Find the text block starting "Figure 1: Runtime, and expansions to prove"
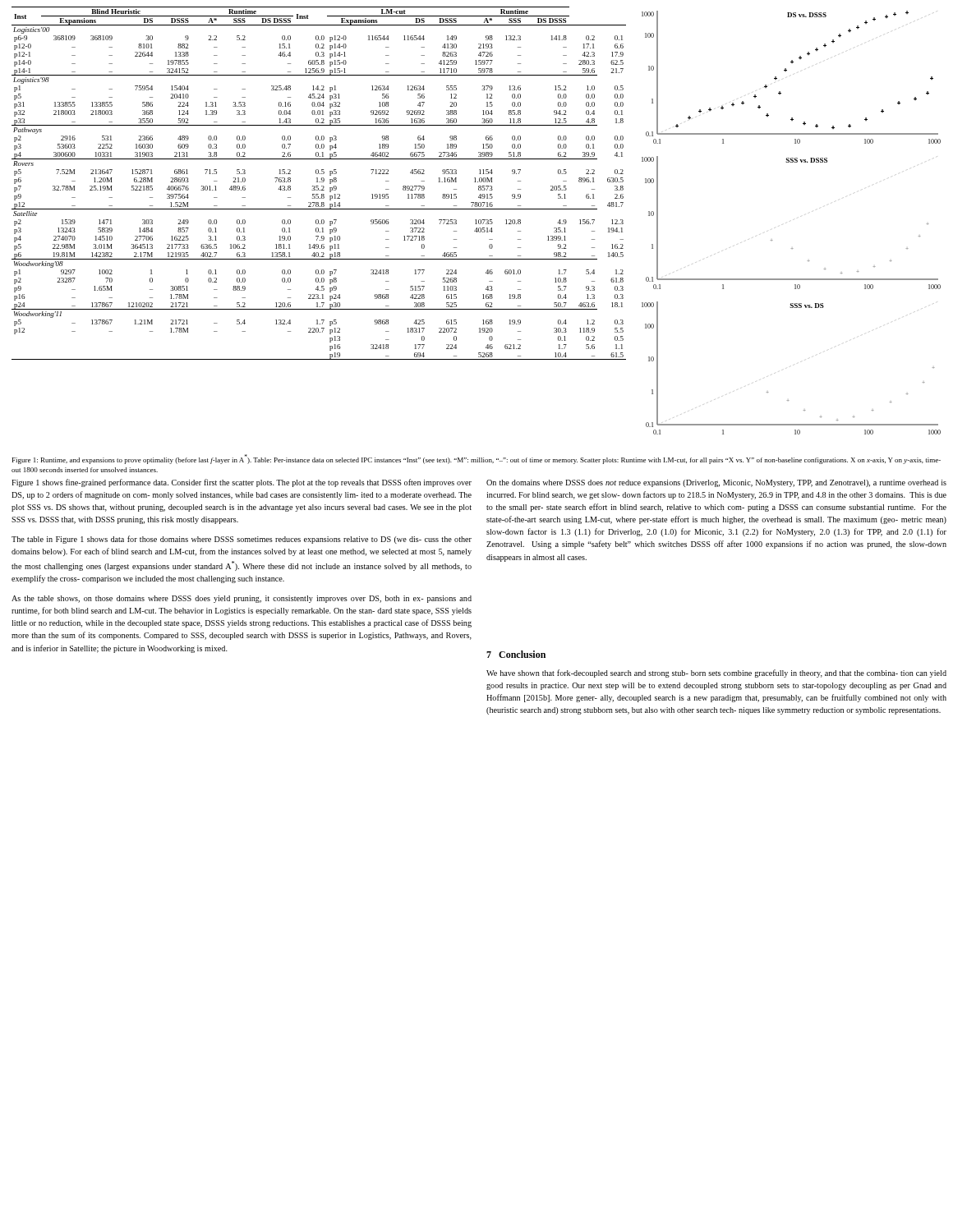 click(x=480, y=464)
